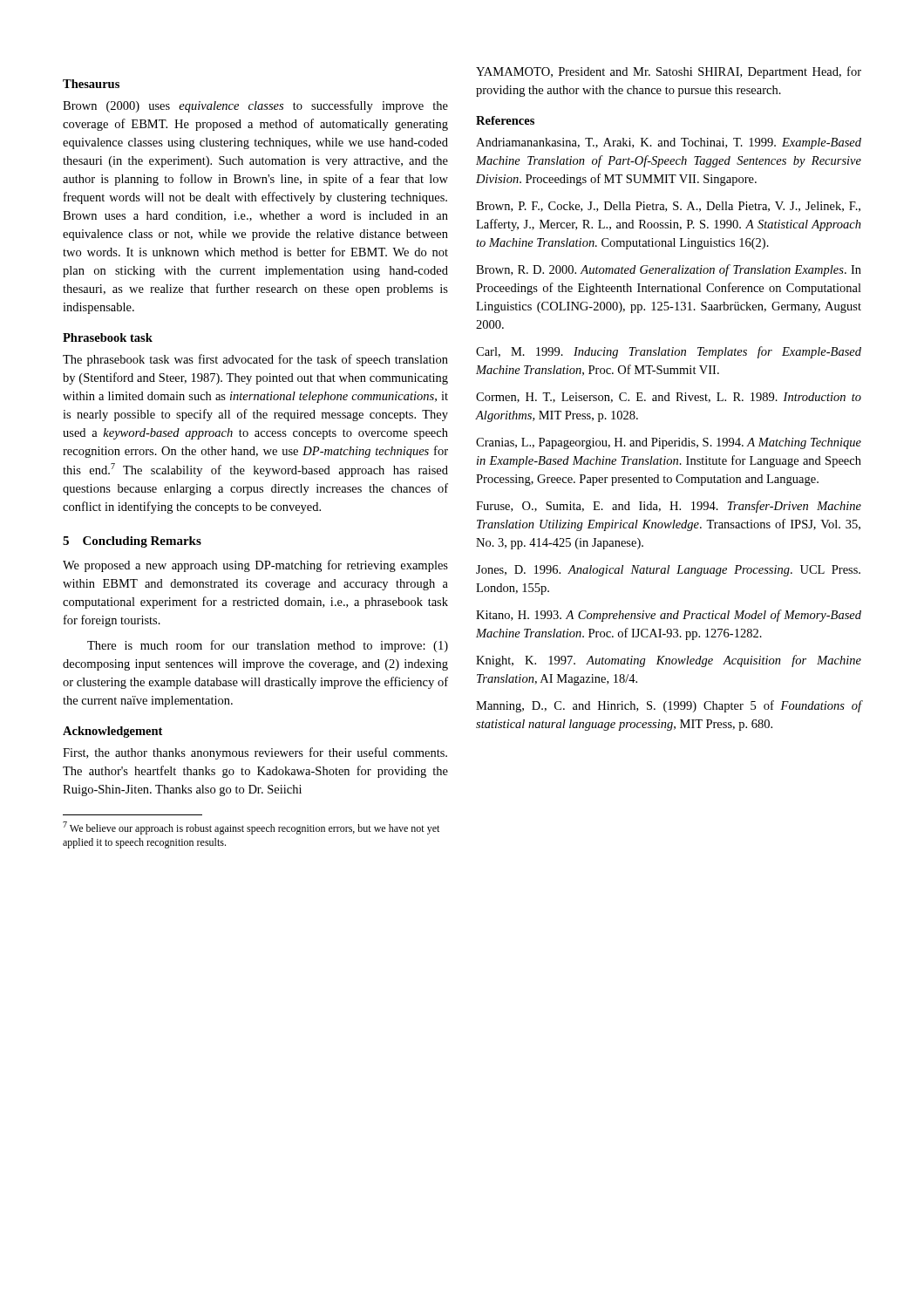Screen dimensions: 1308x924
Task: Navigate to the text starting "Jones, D. 1996. Analogical Natural Language"
Action: (669, 579)
